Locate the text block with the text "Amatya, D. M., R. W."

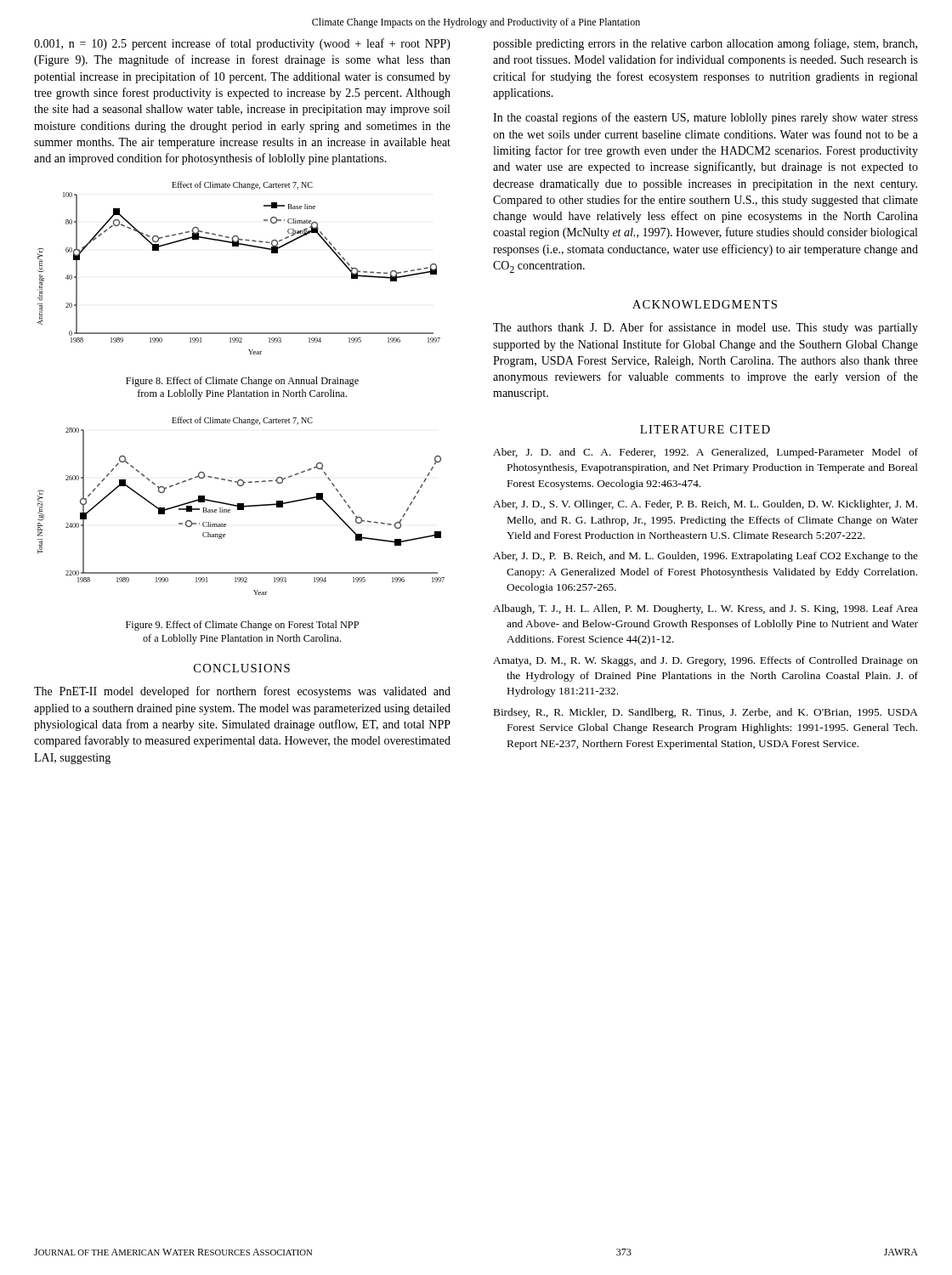[x=706, y=675]
